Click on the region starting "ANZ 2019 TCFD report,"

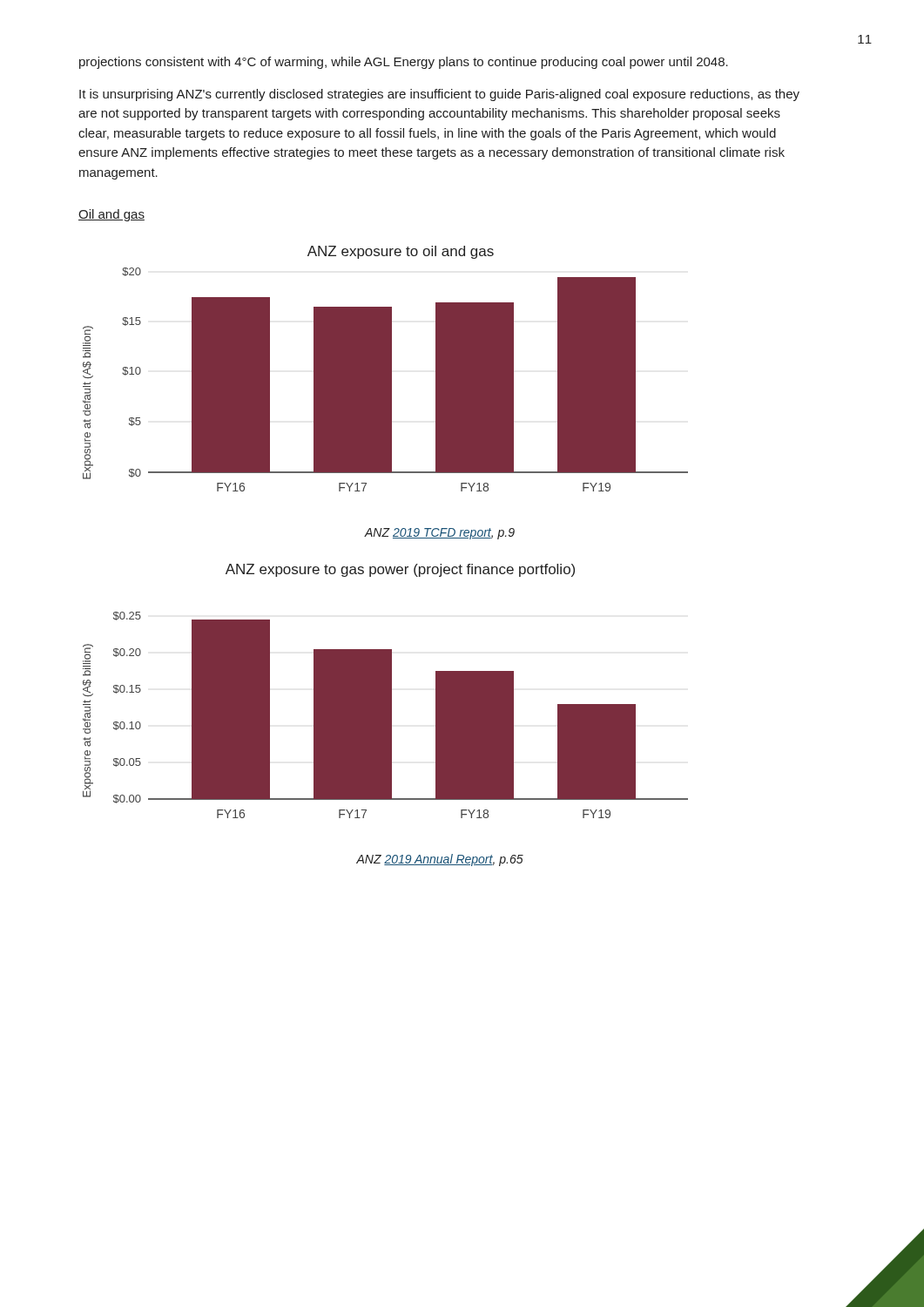(440, 532)
